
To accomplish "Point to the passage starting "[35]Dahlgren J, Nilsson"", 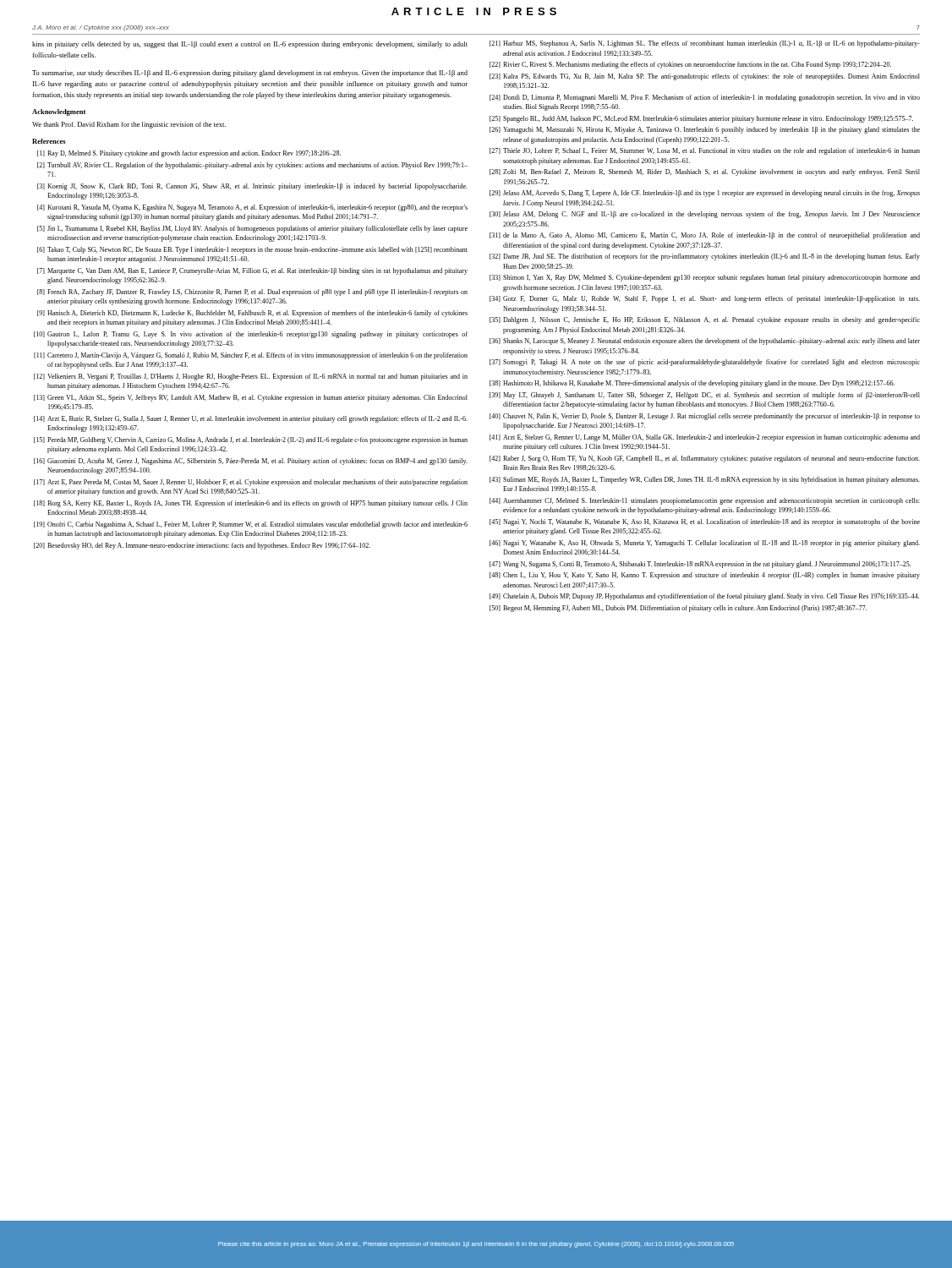I will 702,325.
